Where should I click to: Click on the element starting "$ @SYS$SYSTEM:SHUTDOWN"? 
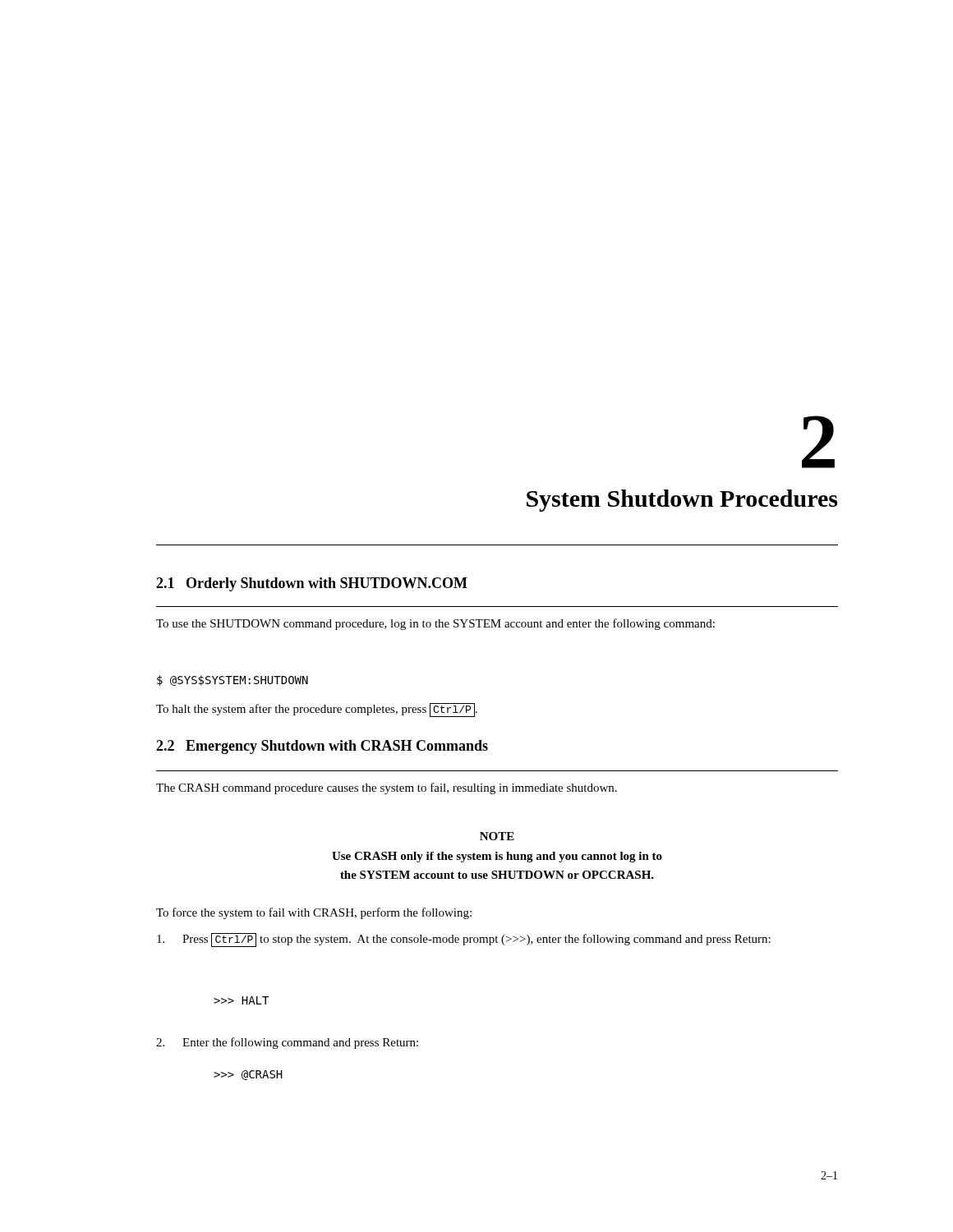click(x=232, y=680)
